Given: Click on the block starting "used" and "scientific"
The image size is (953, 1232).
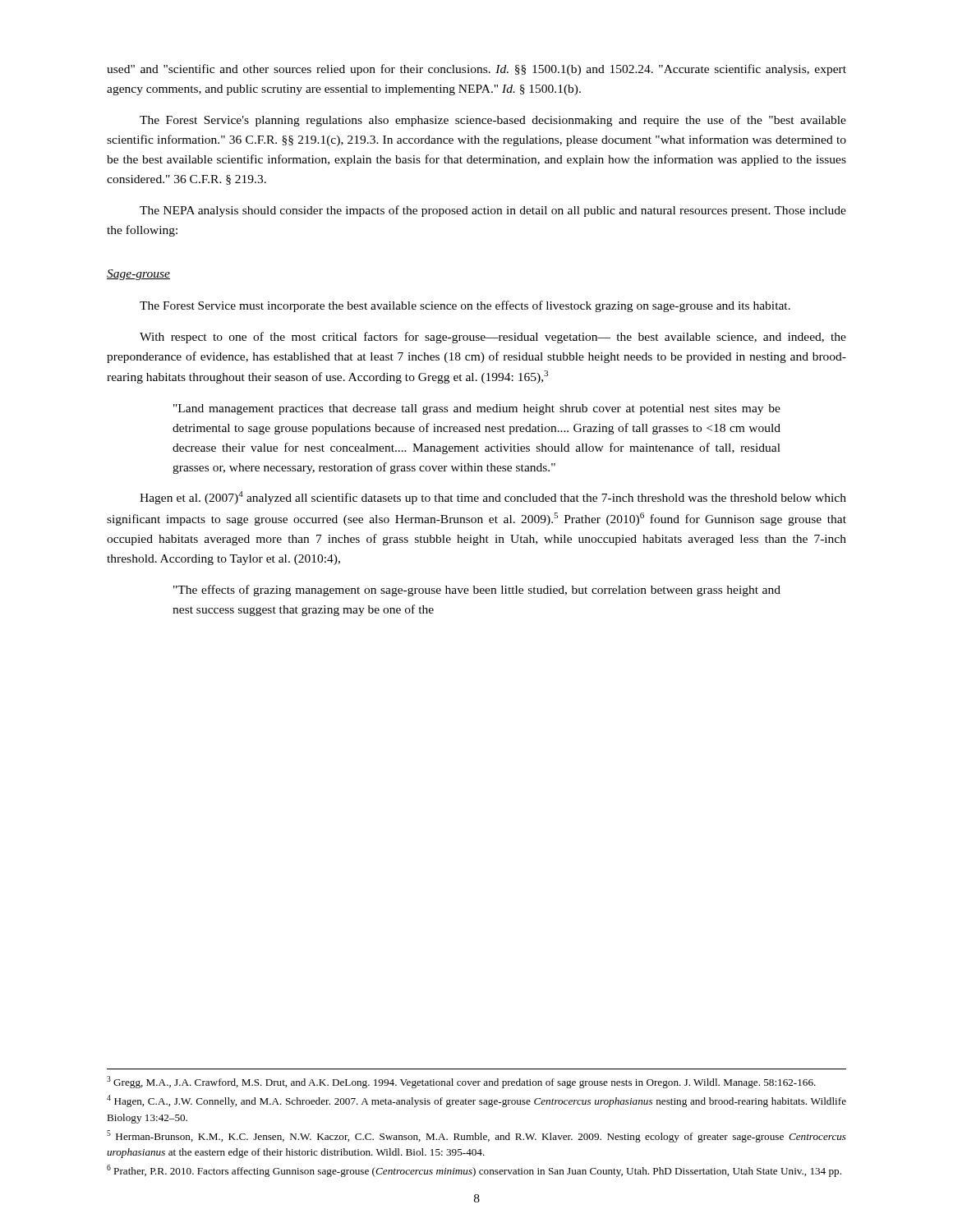Looking at the screenshot, I should click(x=476, y=78).
